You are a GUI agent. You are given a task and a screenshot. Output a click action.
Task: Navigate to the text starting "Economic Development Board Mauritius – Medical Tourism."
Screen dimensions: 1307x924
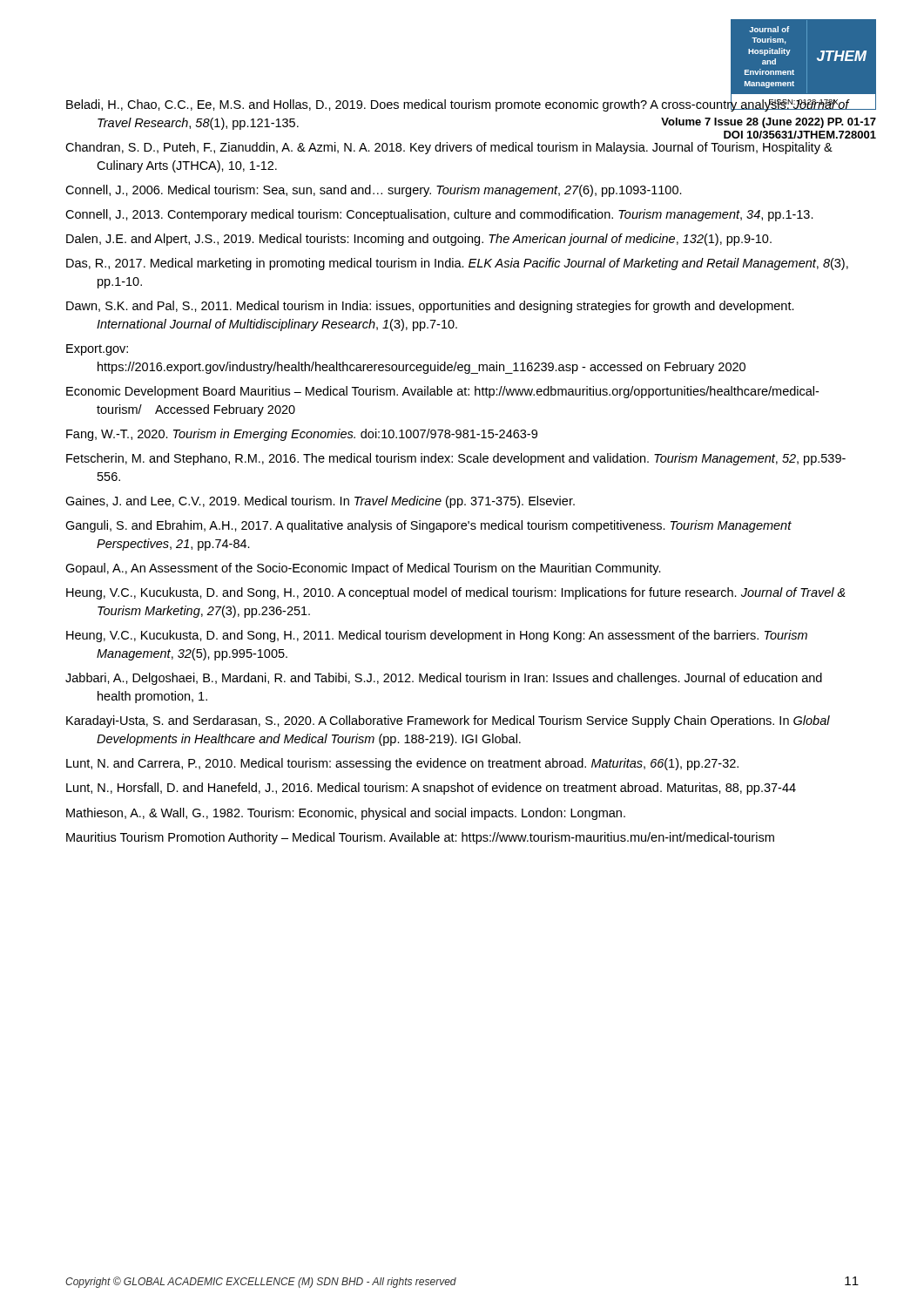click(442, 401)
